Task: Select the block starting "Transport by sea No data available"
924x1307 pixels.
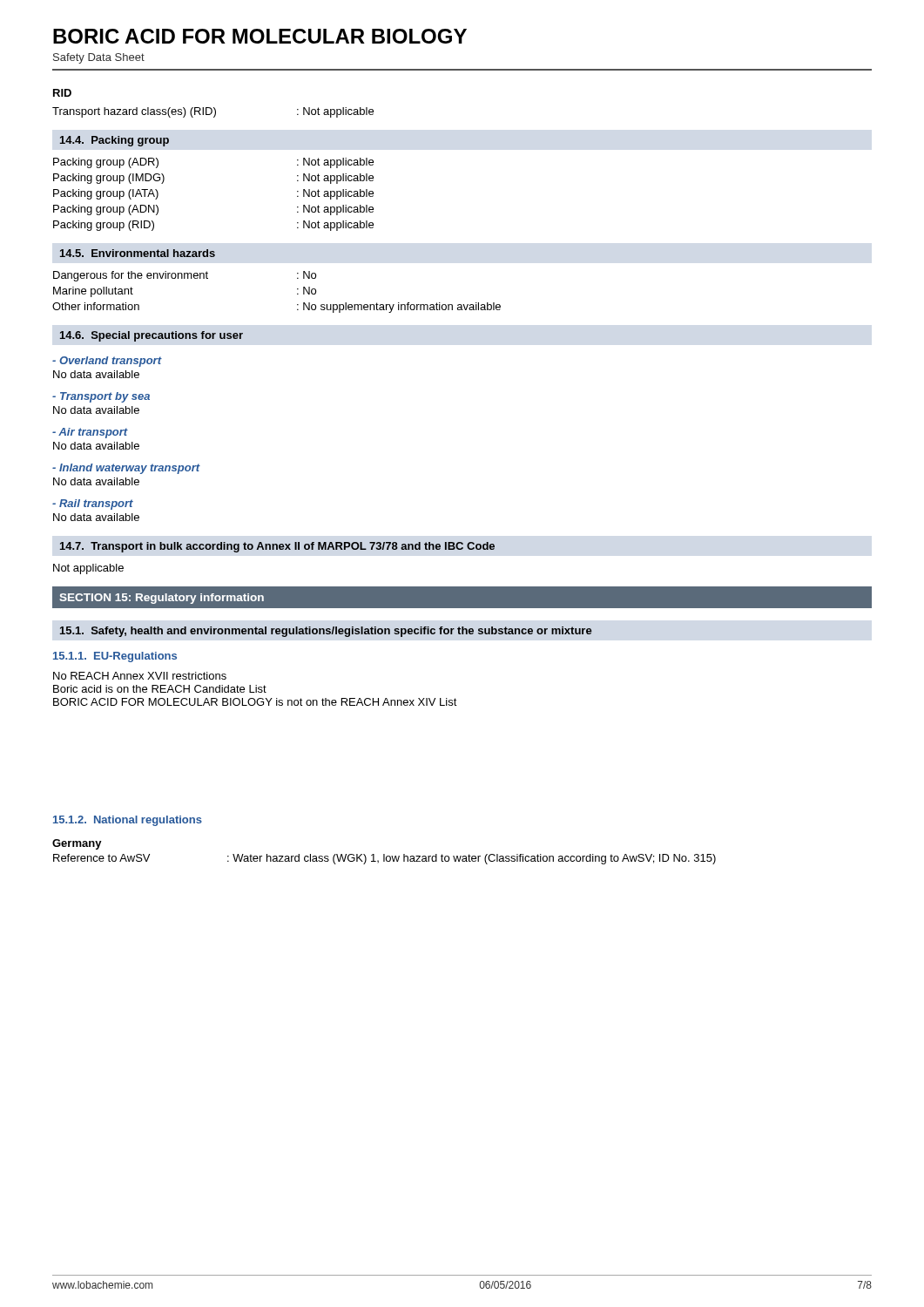Action: coord(101,397)
